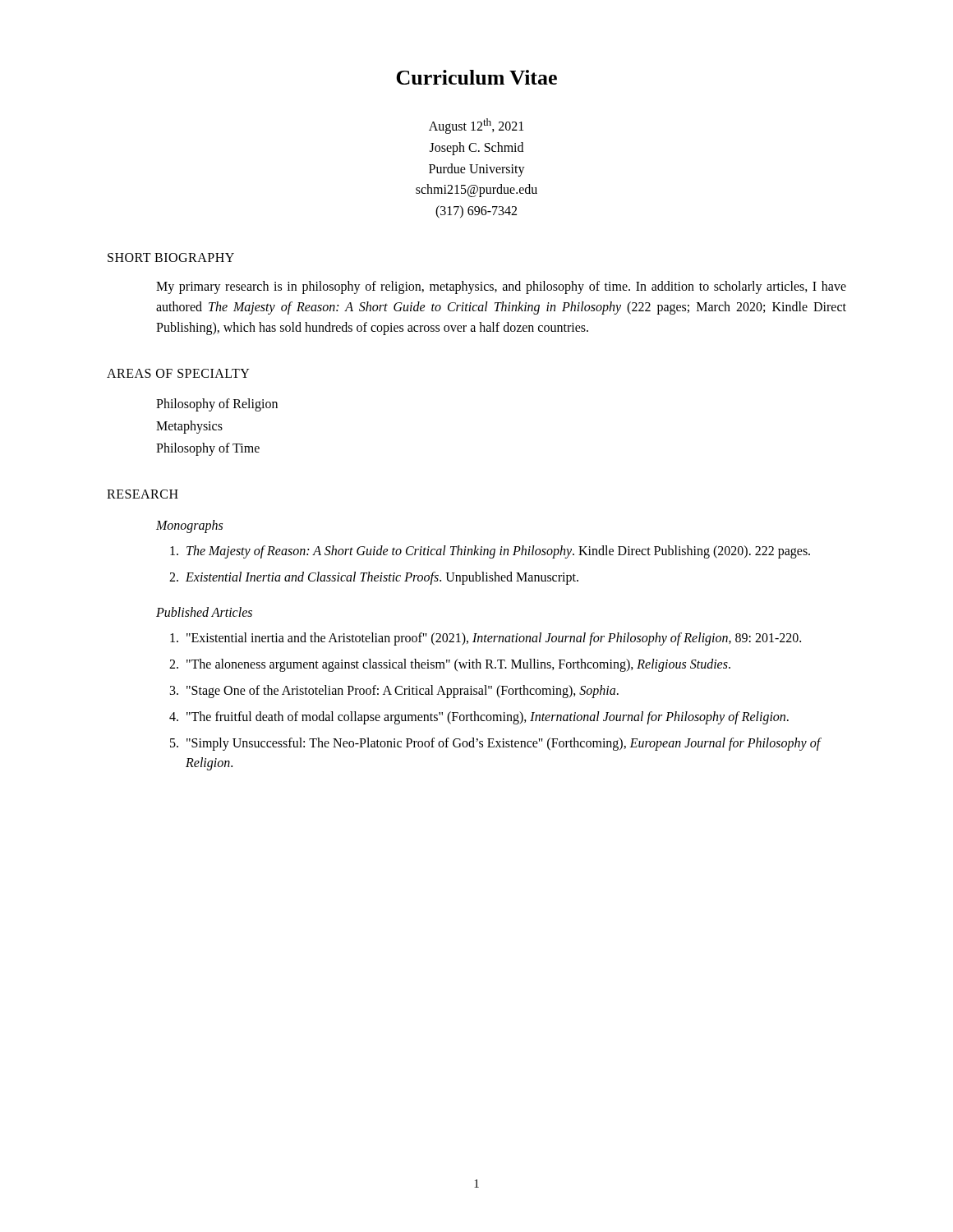Locate the text "SHORT BIOGRAPHY"
953x1232 pixels.
(x=171, y=258)
